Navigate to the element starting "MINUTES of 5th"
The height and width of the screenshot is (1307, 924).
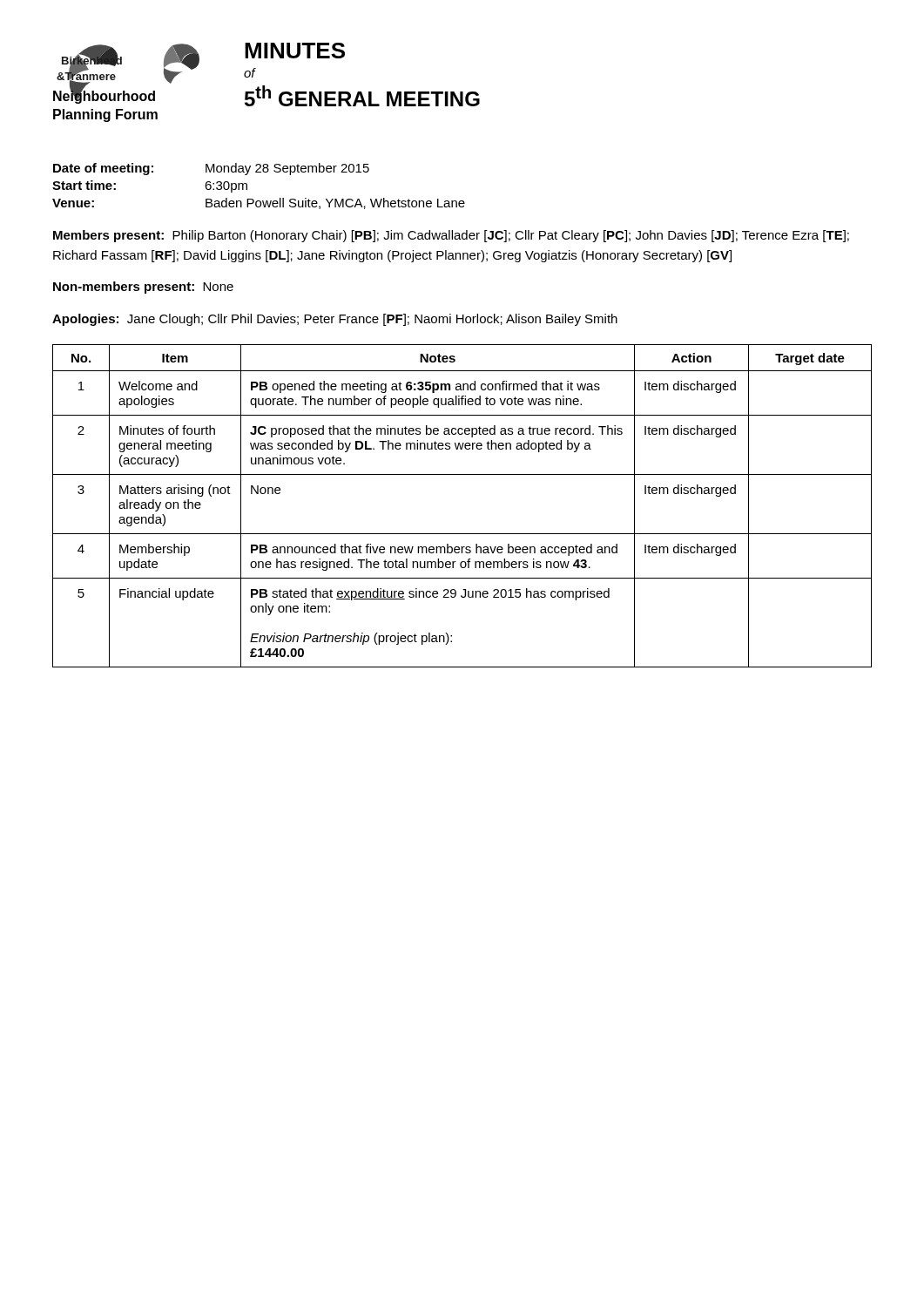[x=295, y=51]
